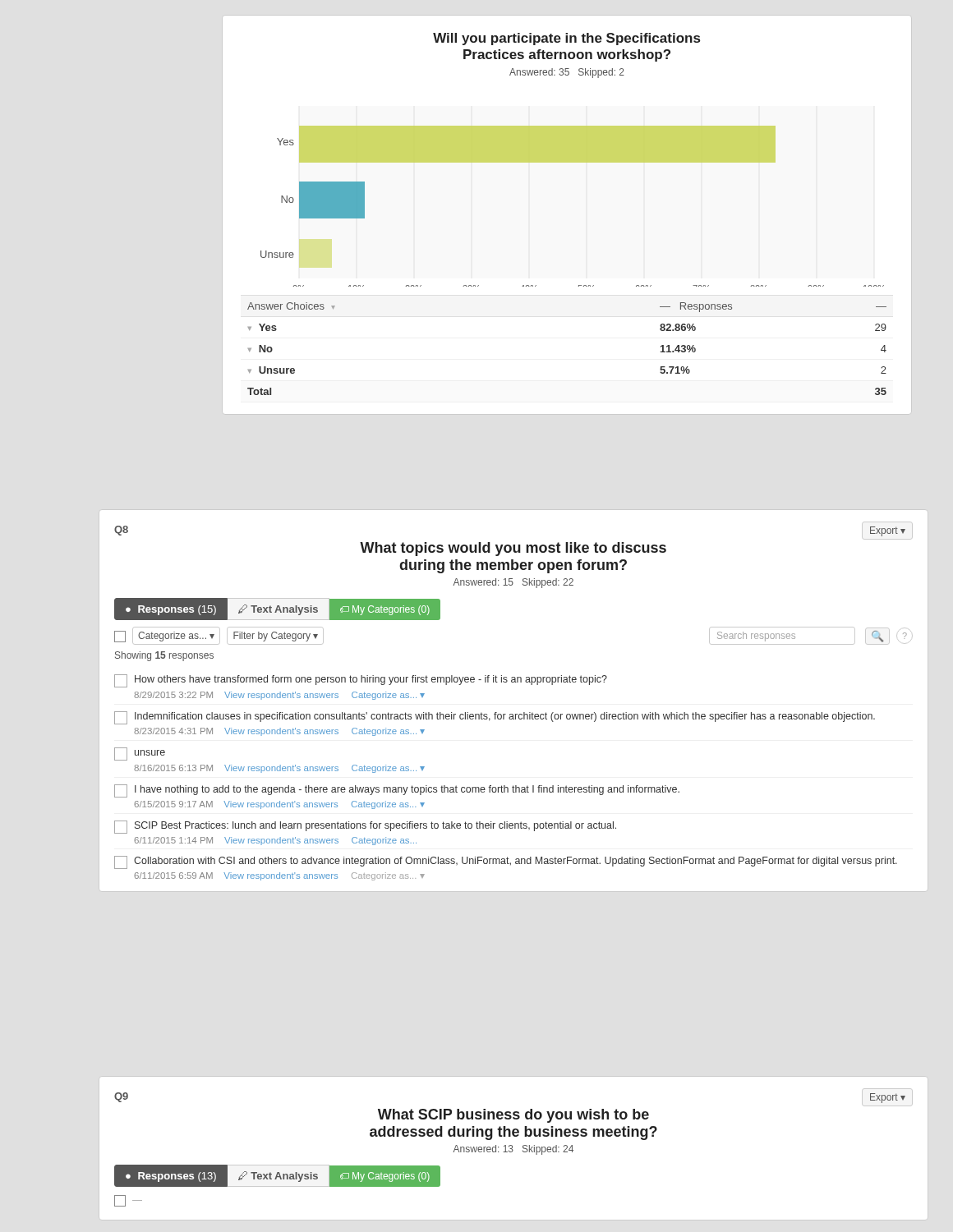Point to the block beginning "How others have transformed"
This screenshot has height=1232, width=953.
tap(513, 686)
